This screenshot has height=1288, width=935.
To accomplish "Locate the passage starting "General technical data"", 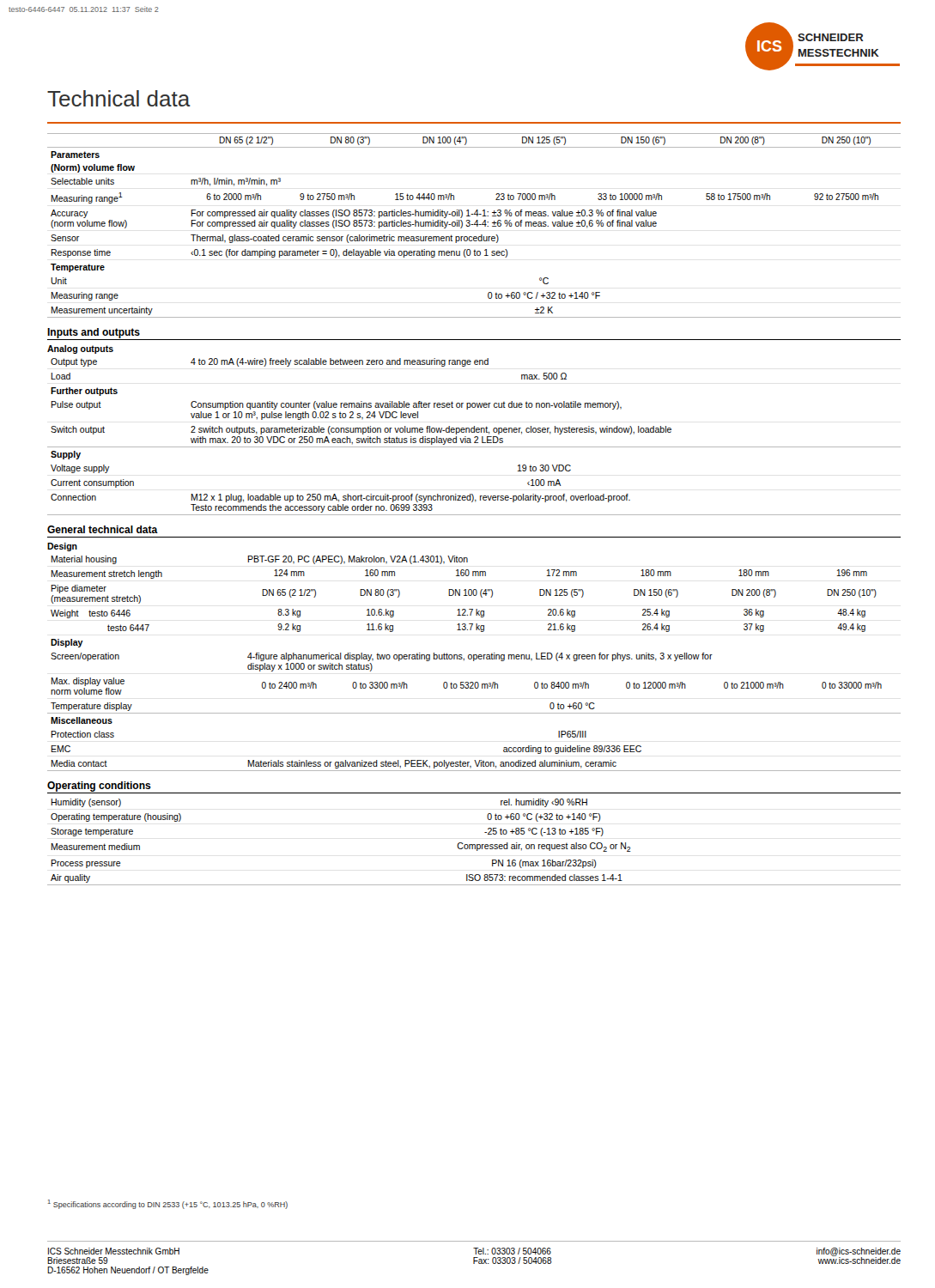I will point(102,529).
